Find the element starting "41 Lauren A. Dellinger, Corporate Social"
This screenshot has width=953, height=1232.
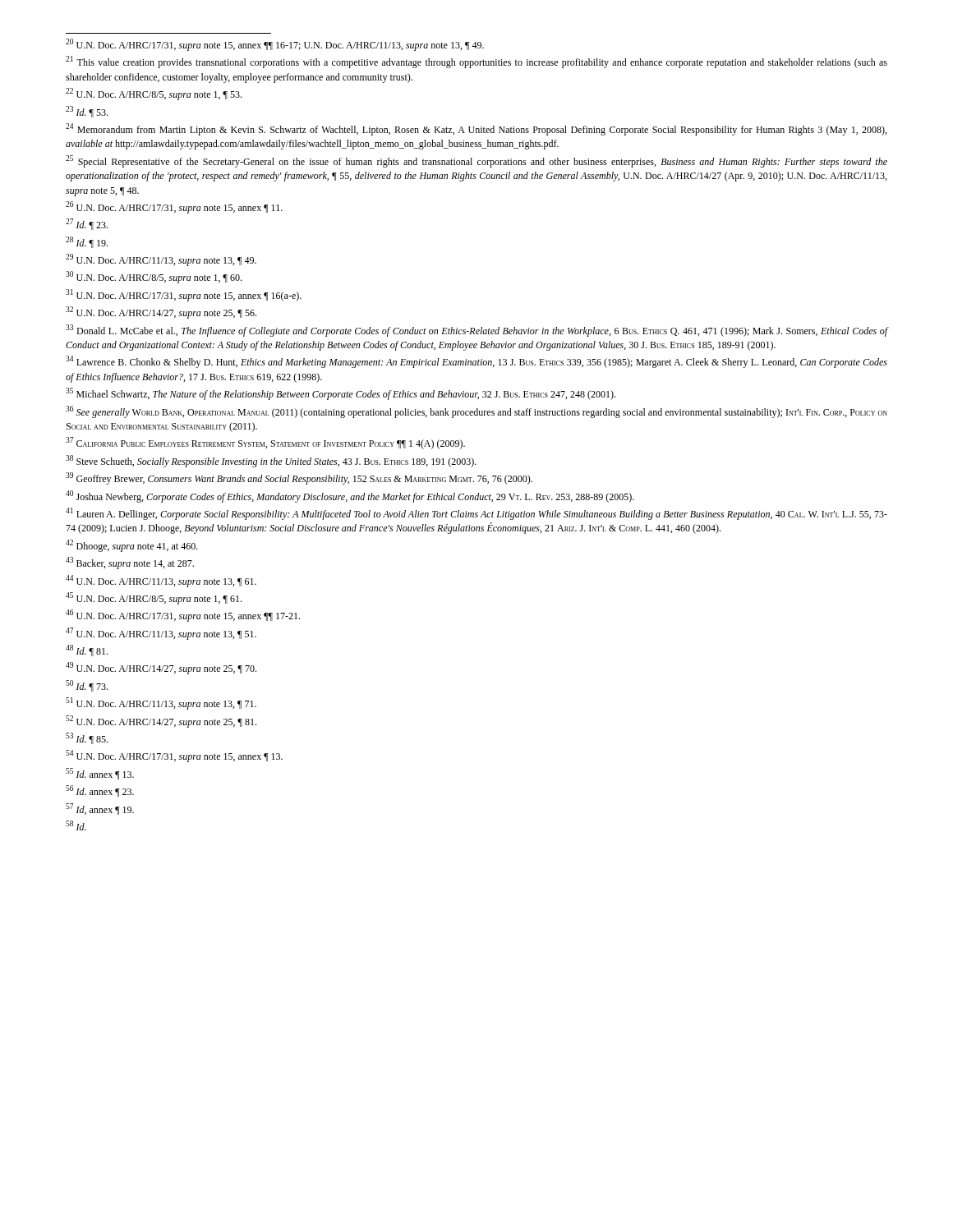pyautogui.click(x=476, y=521)
